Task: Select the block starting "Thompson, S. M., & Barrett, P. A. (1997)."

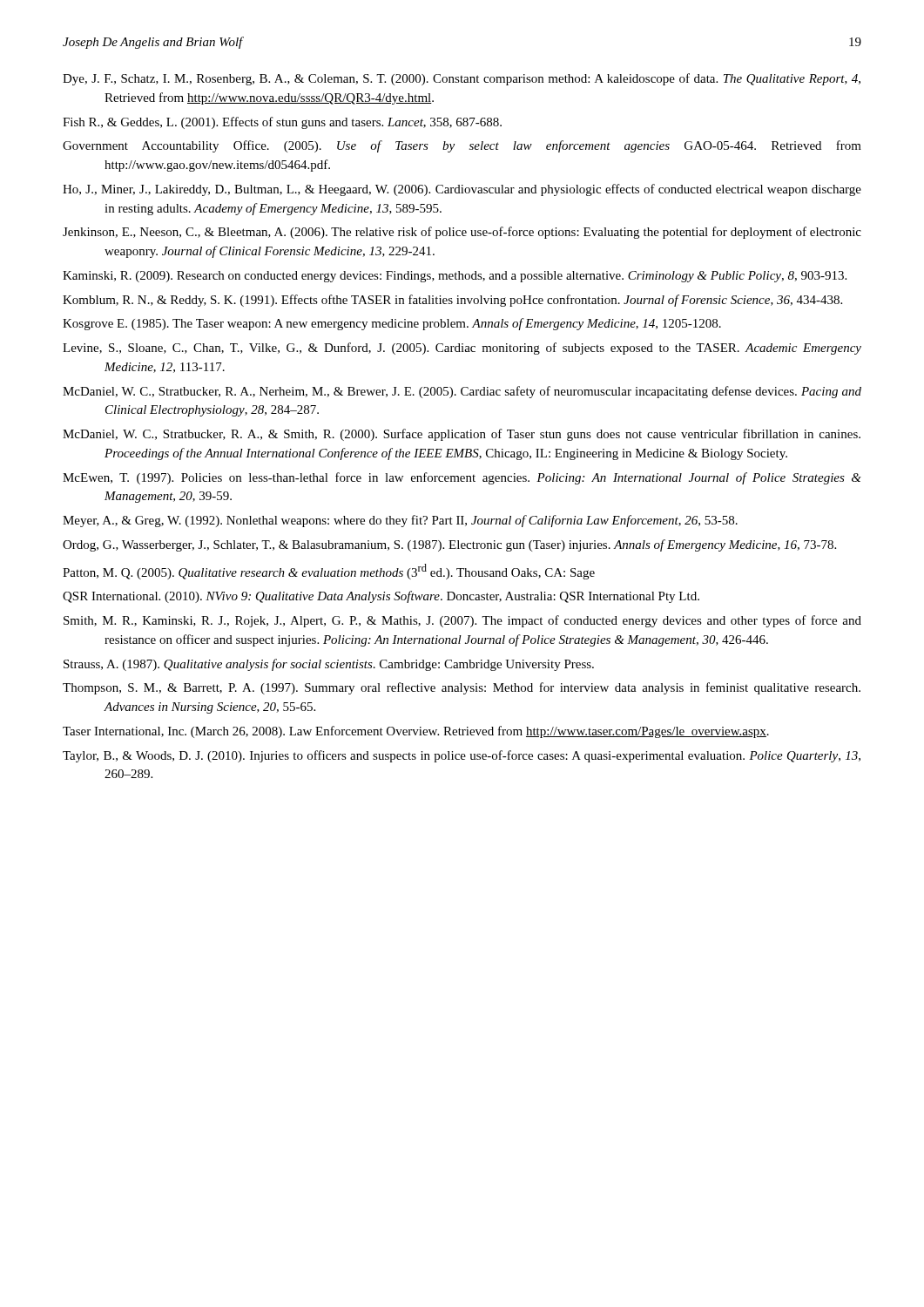Action: coord(462,697)
